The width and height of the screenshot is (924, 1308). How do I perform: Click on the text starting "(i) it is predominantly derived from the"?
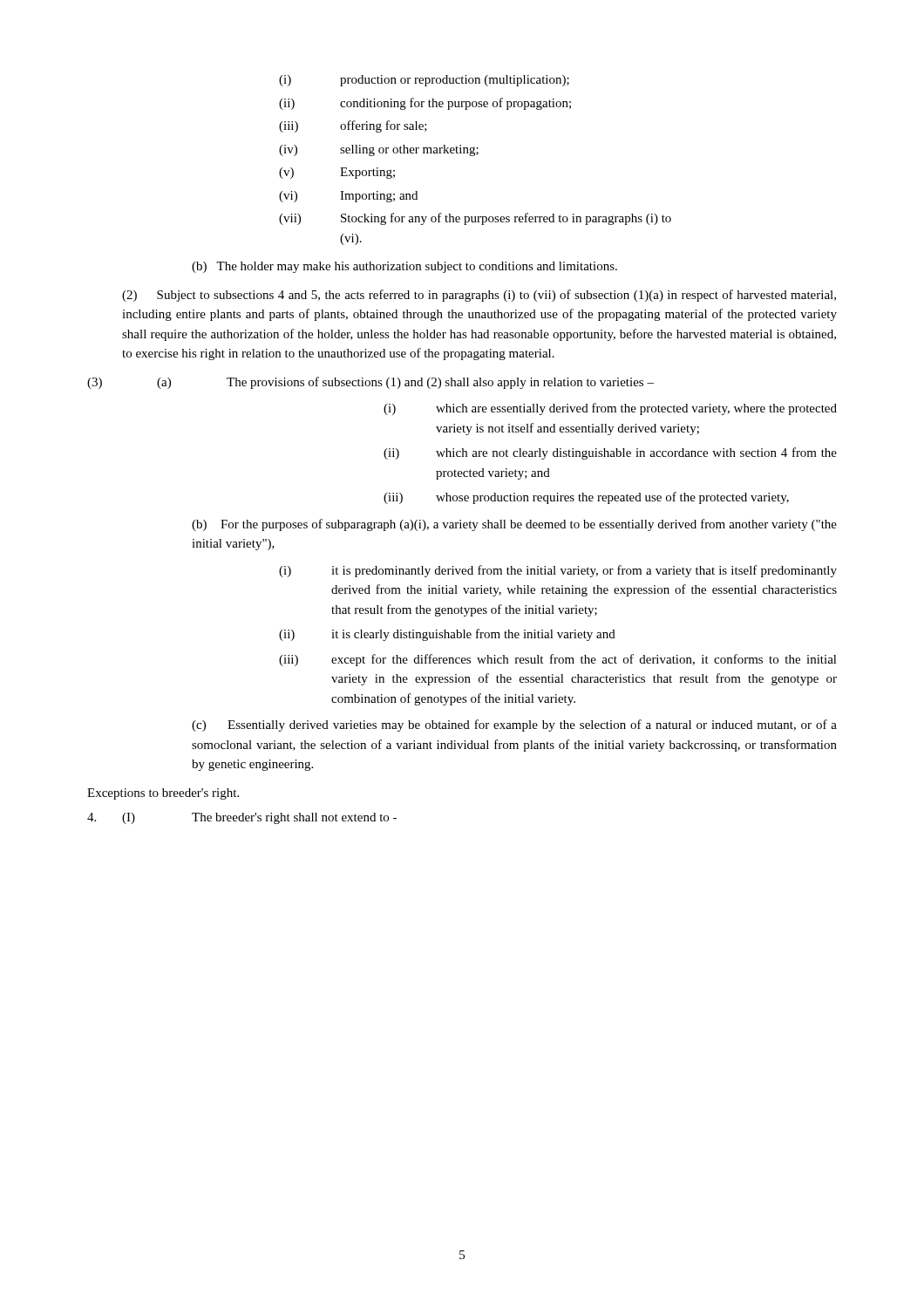[x=558, y=590]
